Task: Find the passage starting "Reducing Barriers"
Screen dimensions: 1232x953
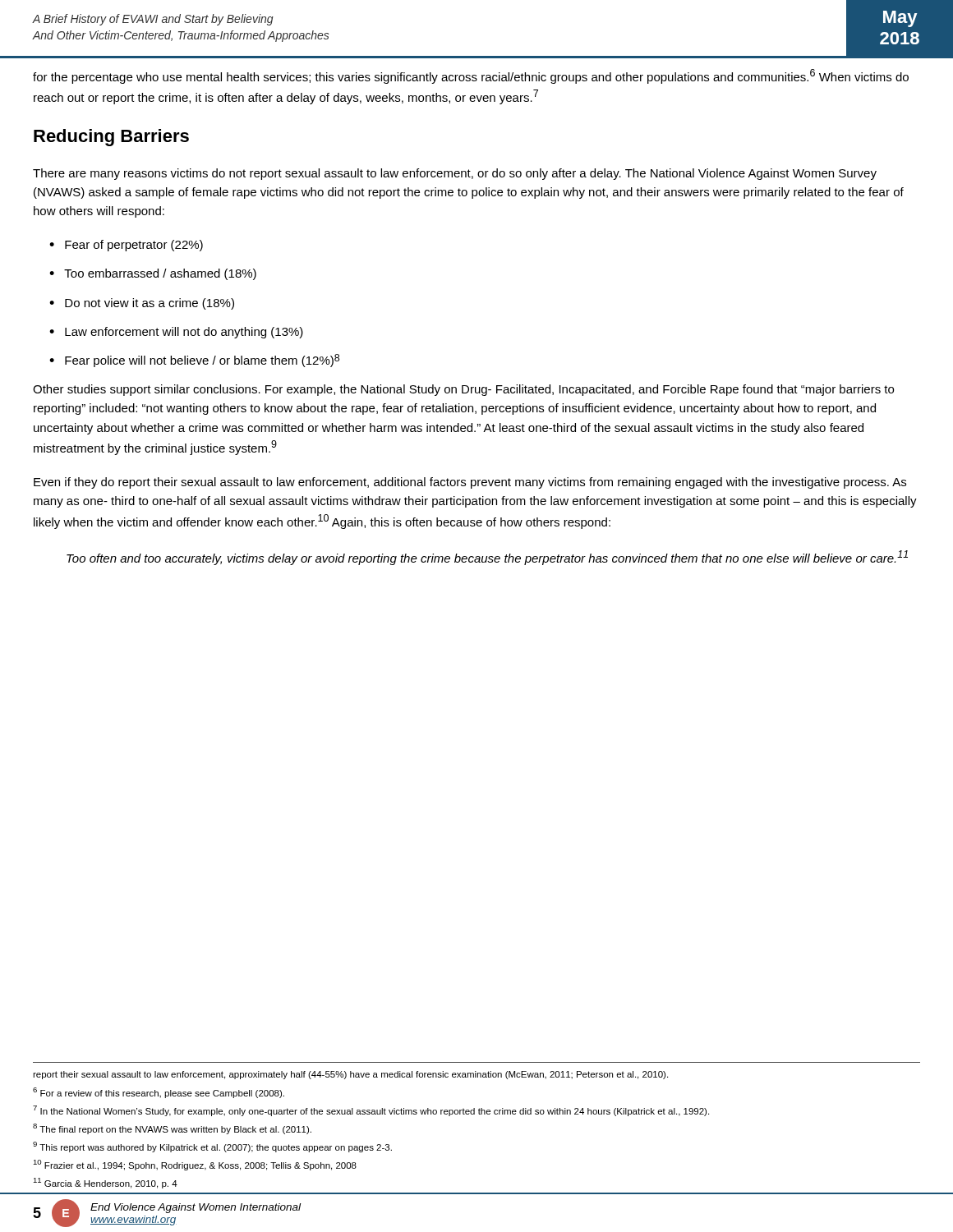Action: (x=111, y=136)
